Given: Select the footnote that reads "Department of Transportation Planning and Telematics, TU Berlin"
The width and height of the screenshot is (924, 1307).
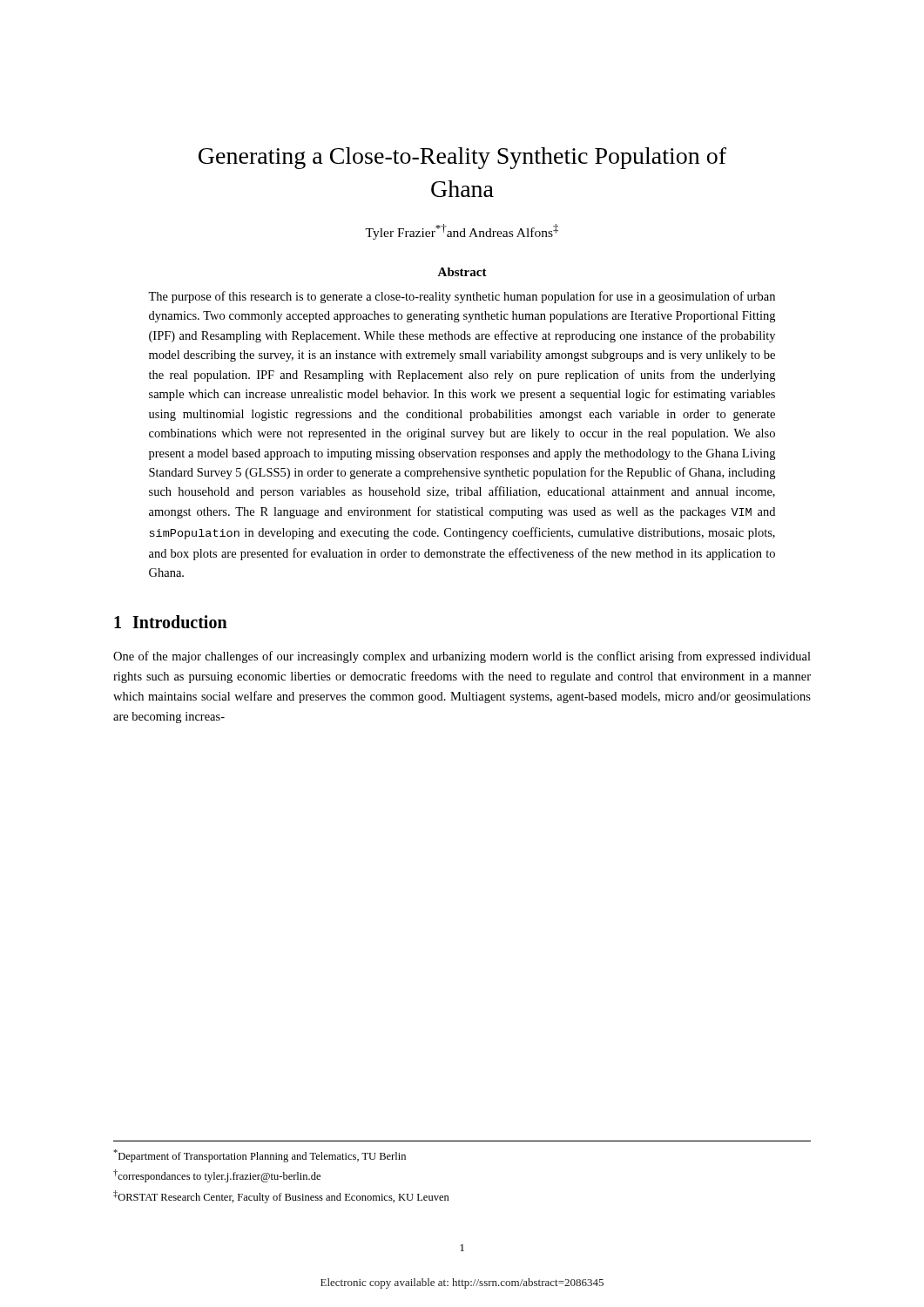Looking at the screenshot, I should click(260, 1155).
